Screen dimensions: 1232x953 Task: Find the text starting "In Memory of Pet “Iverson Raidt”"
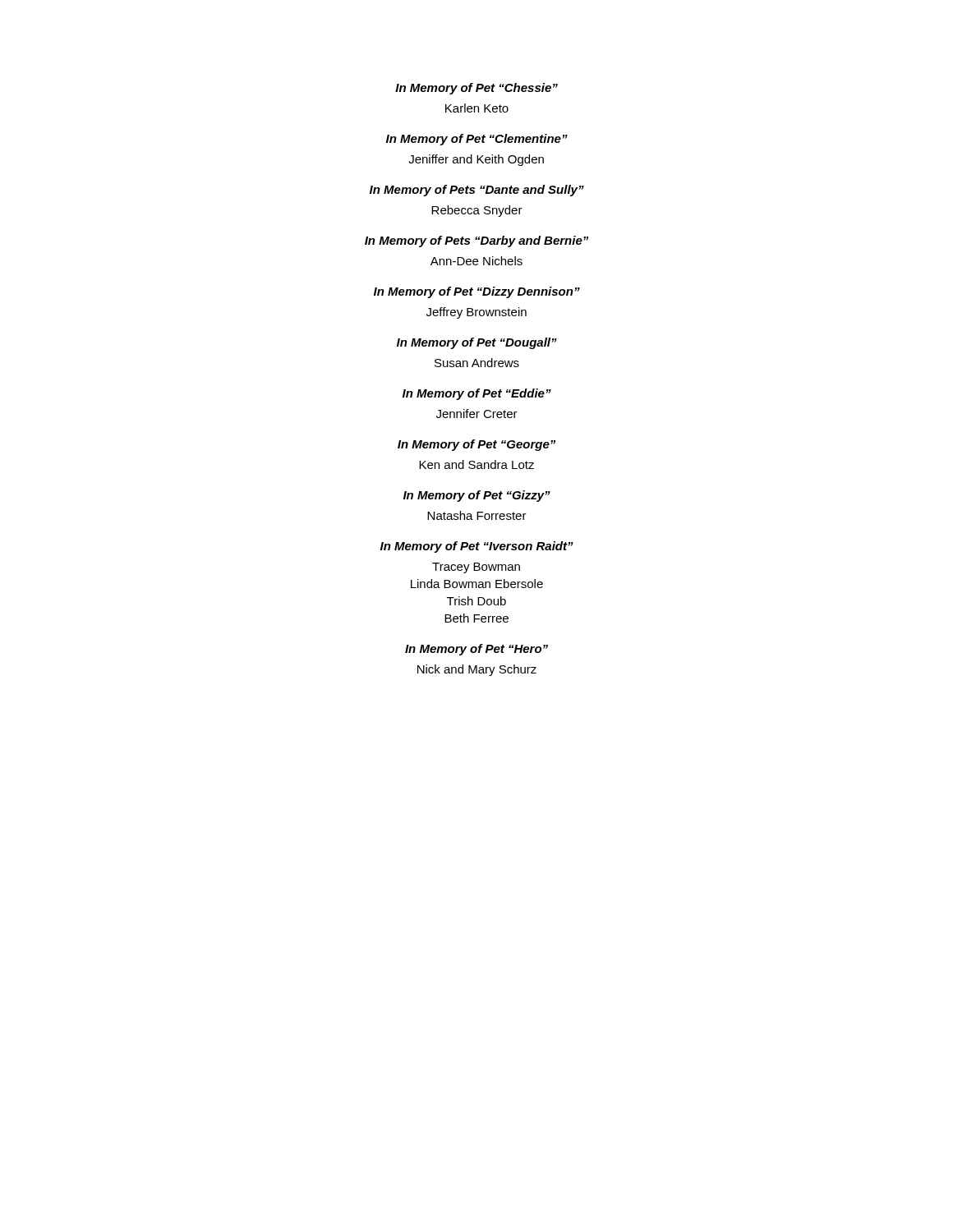click(x=476, y=546)
